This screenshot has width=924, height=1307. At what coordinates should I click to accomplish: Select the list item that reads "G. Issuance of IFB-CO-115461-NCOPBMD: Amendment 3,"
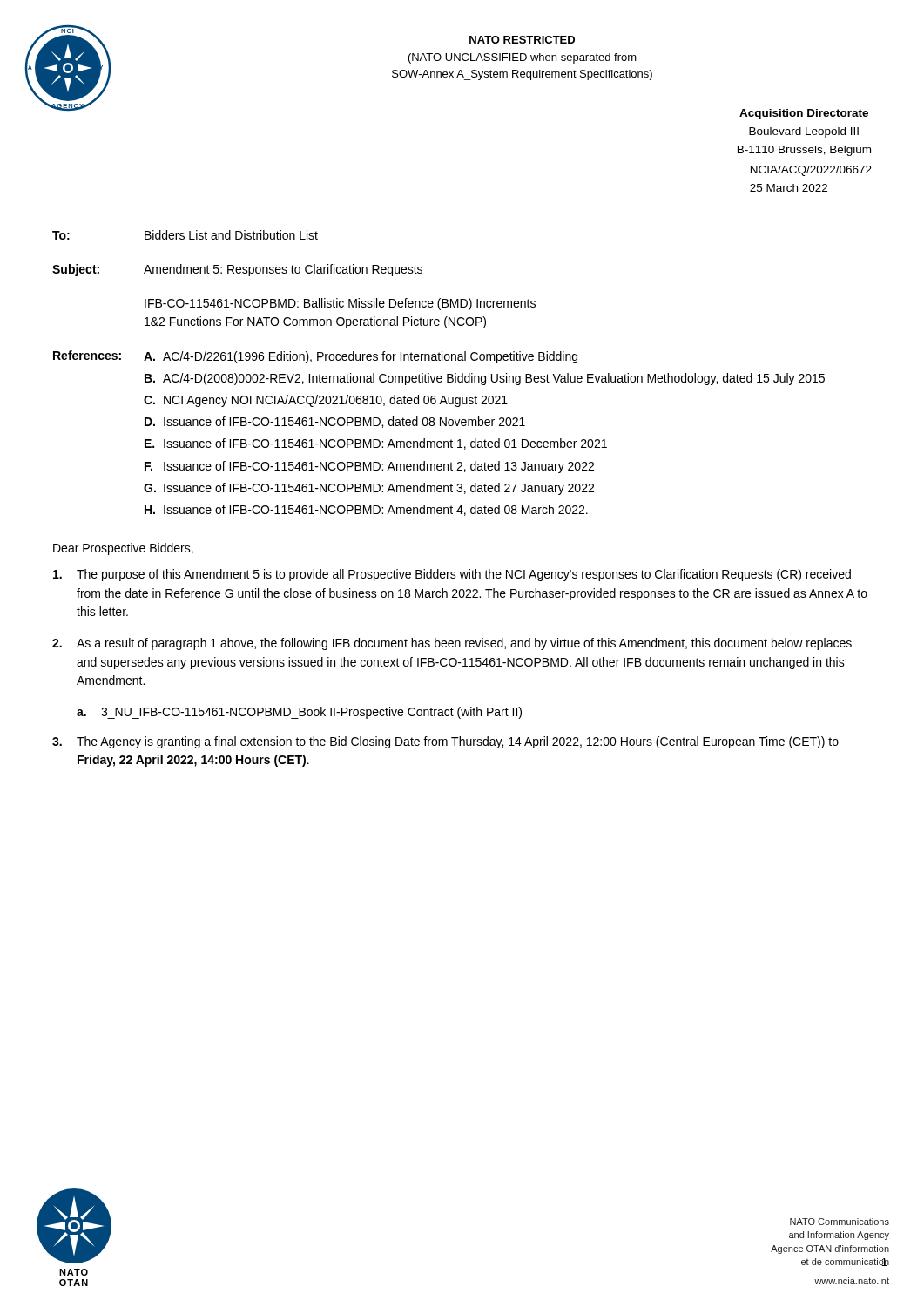click(x=508, y=488)
